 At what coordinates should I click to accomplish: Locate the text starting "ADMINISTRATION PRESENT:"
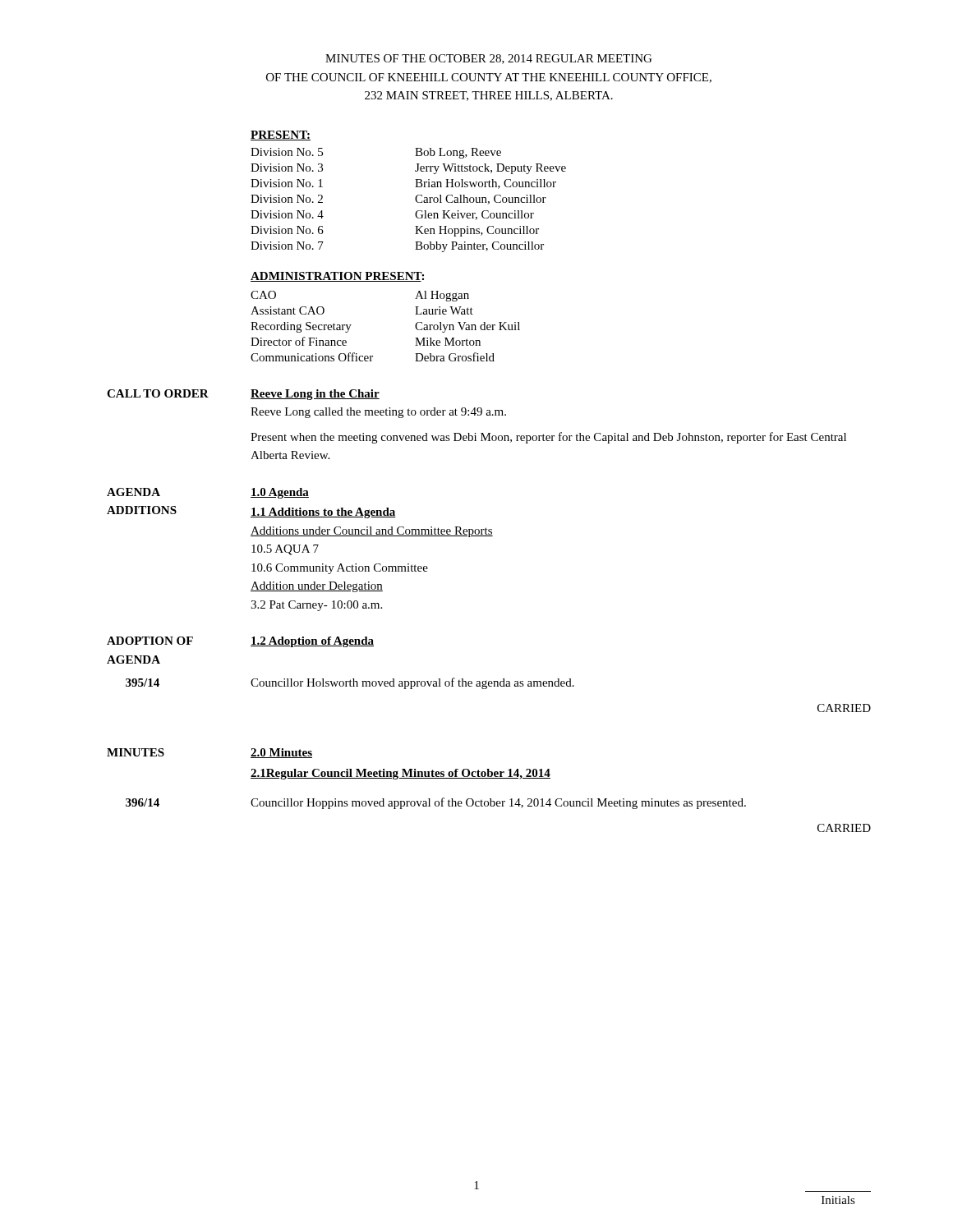338,276
